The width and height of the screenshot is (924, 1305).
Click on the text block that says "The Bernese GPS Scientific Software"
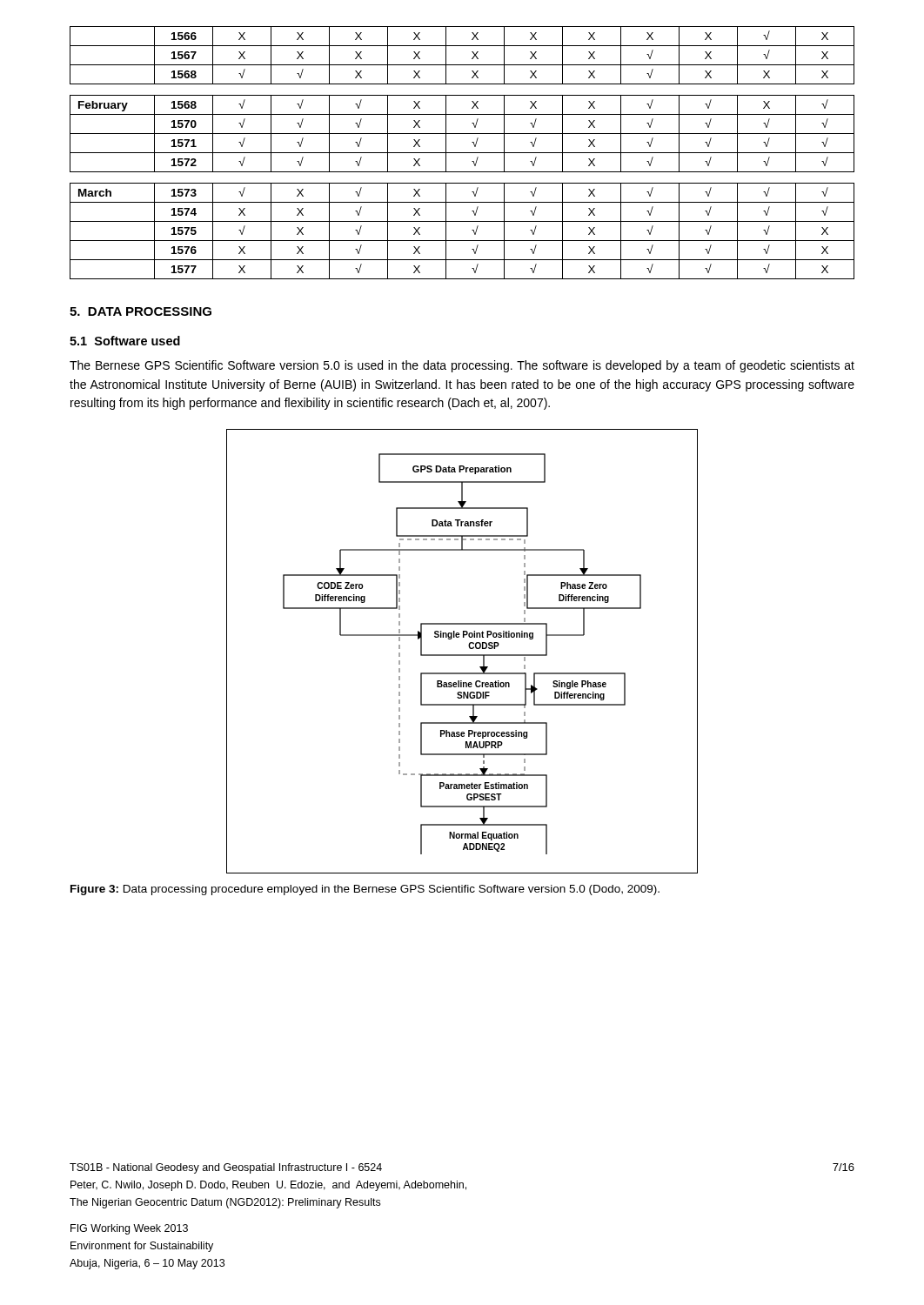pyautogui.click(x=462, y=384)
